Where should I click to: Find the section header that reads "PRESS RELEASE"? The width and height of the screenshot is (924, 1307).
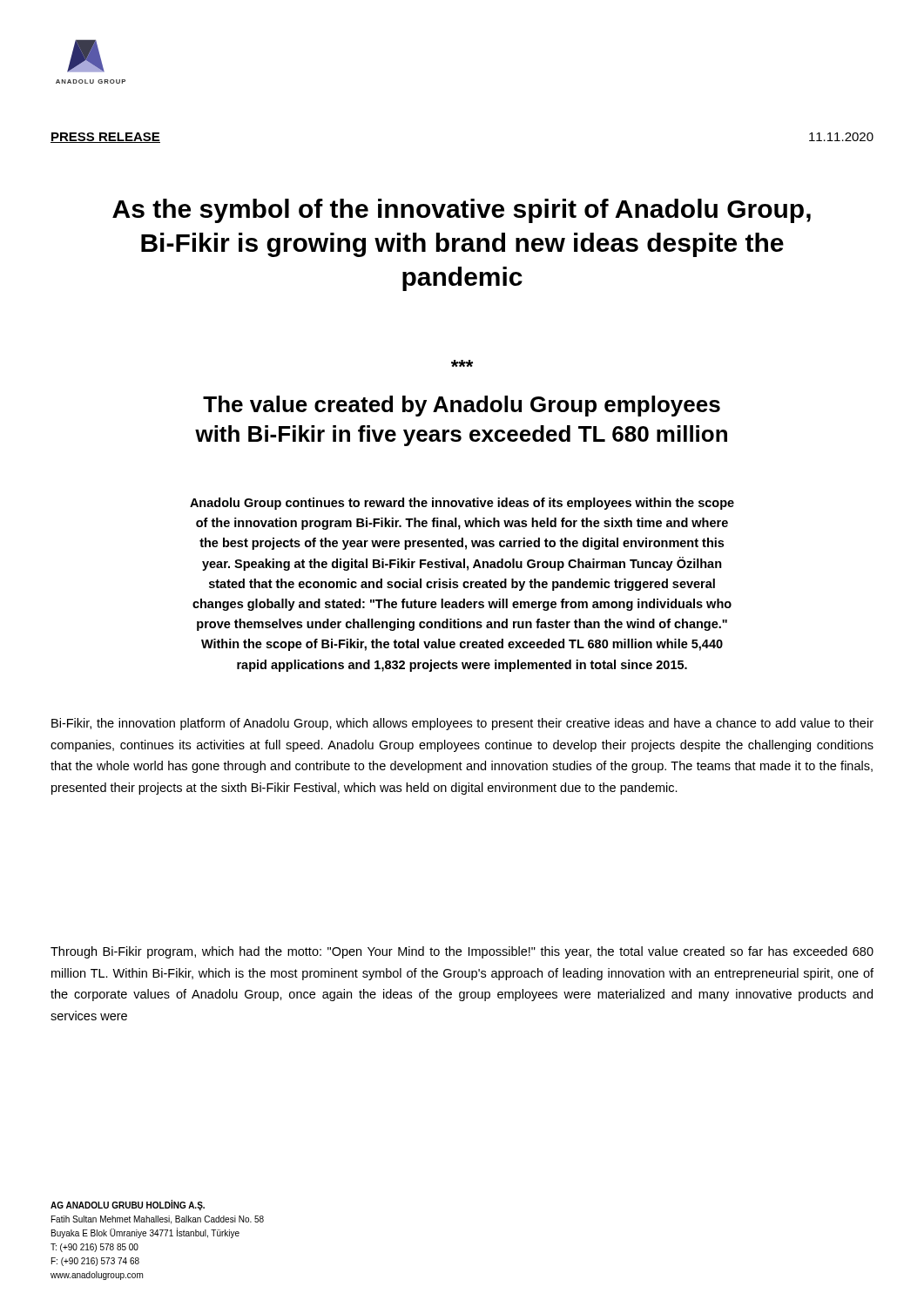click(x=105, y=136)
